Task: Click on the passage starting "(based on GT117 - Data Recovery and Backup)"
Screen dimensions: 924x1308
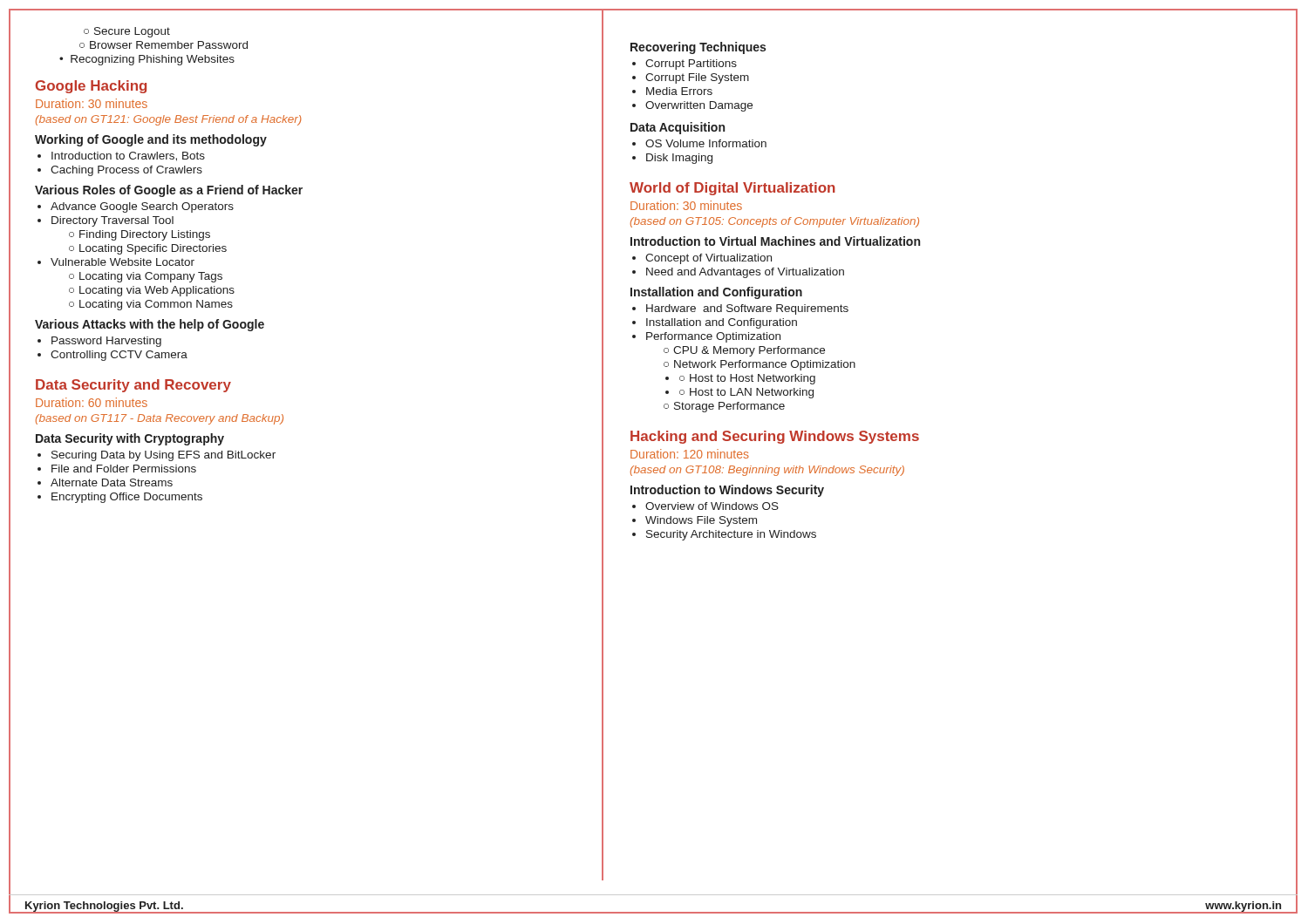Action: pos(160,418)
